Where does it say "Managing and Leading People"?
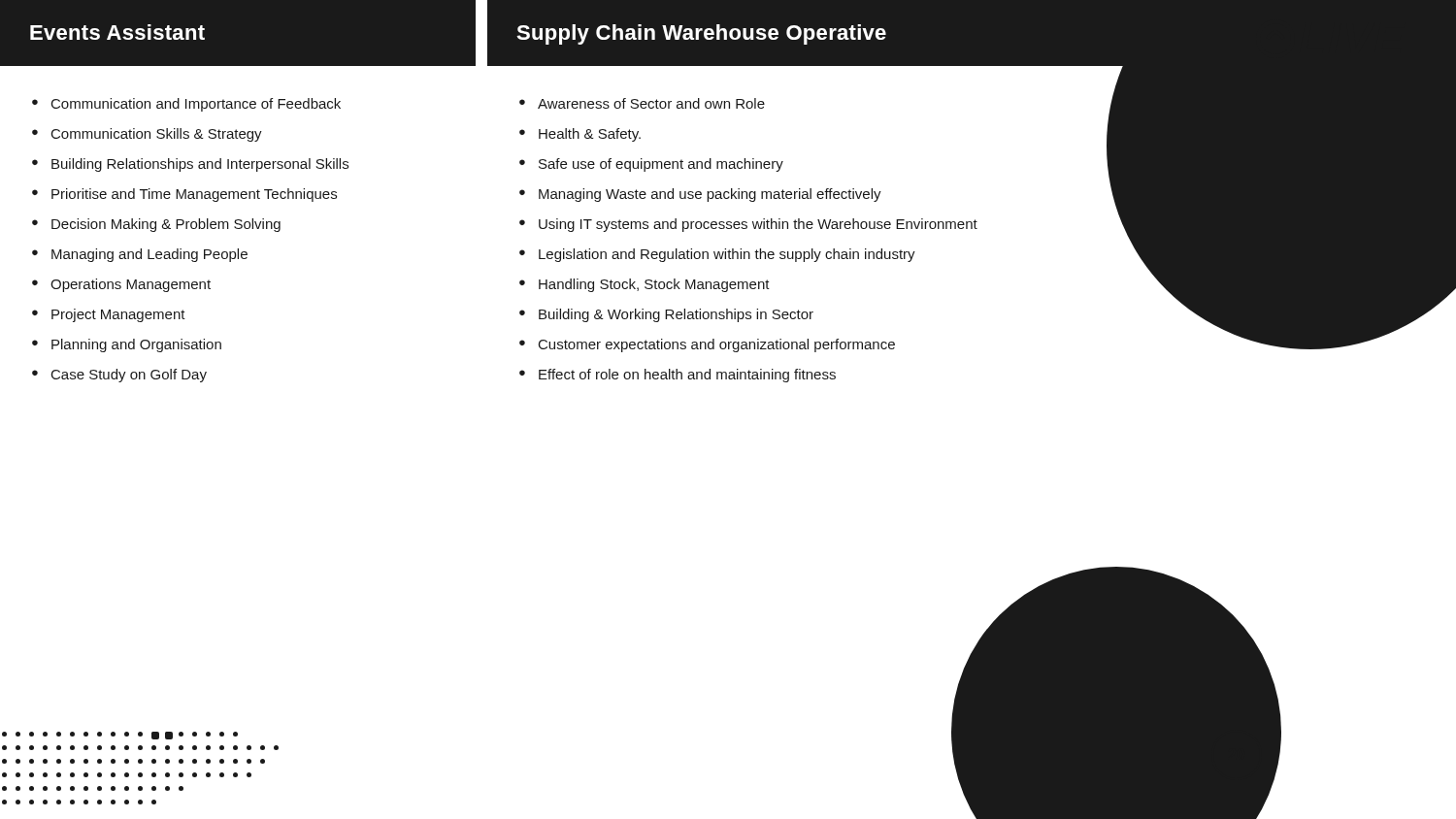This screenshot has width=1456, height=819. (x=149, y=254)
